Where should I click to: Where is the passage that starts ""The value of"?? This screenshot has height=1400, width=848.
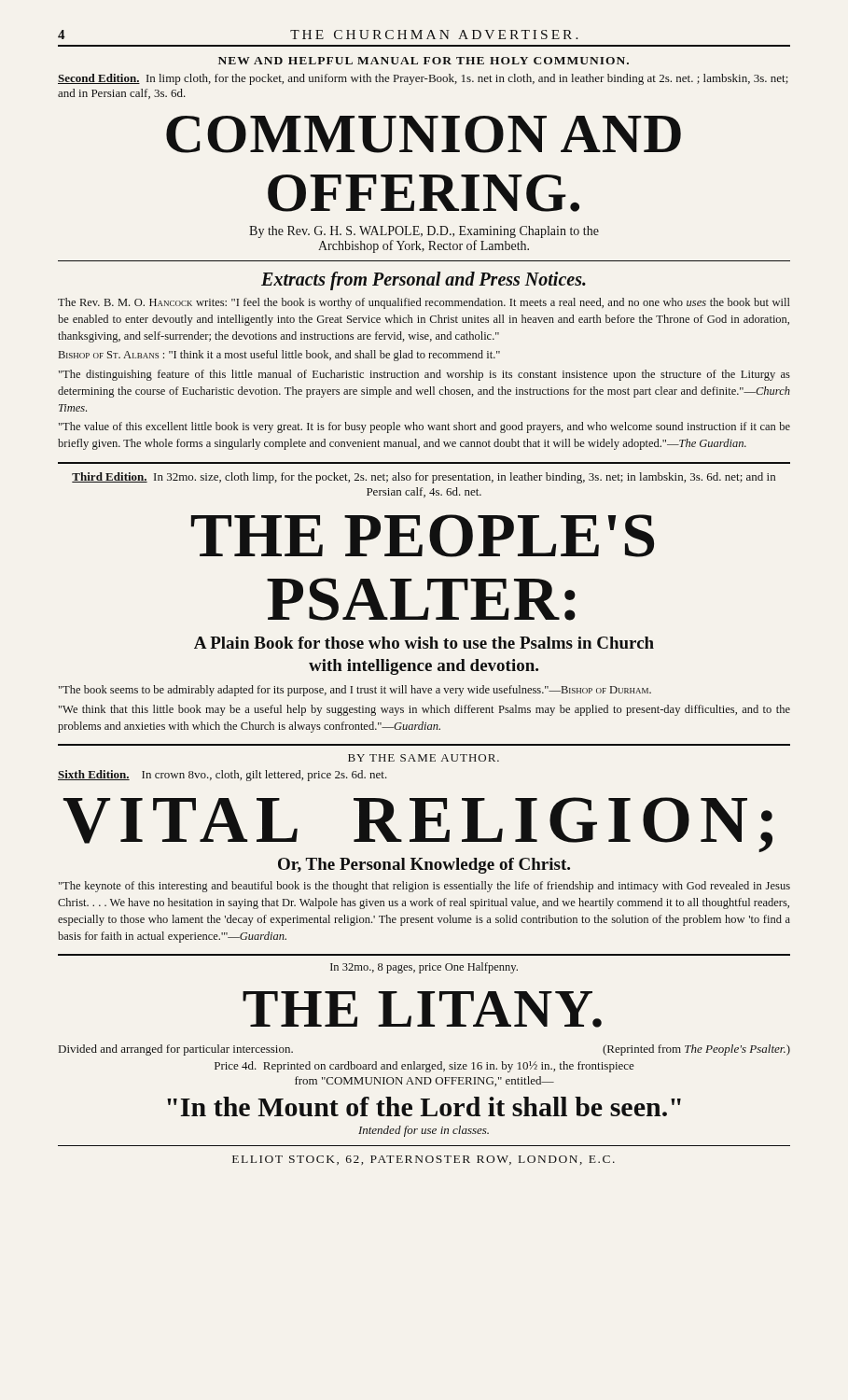pos(424,436)
